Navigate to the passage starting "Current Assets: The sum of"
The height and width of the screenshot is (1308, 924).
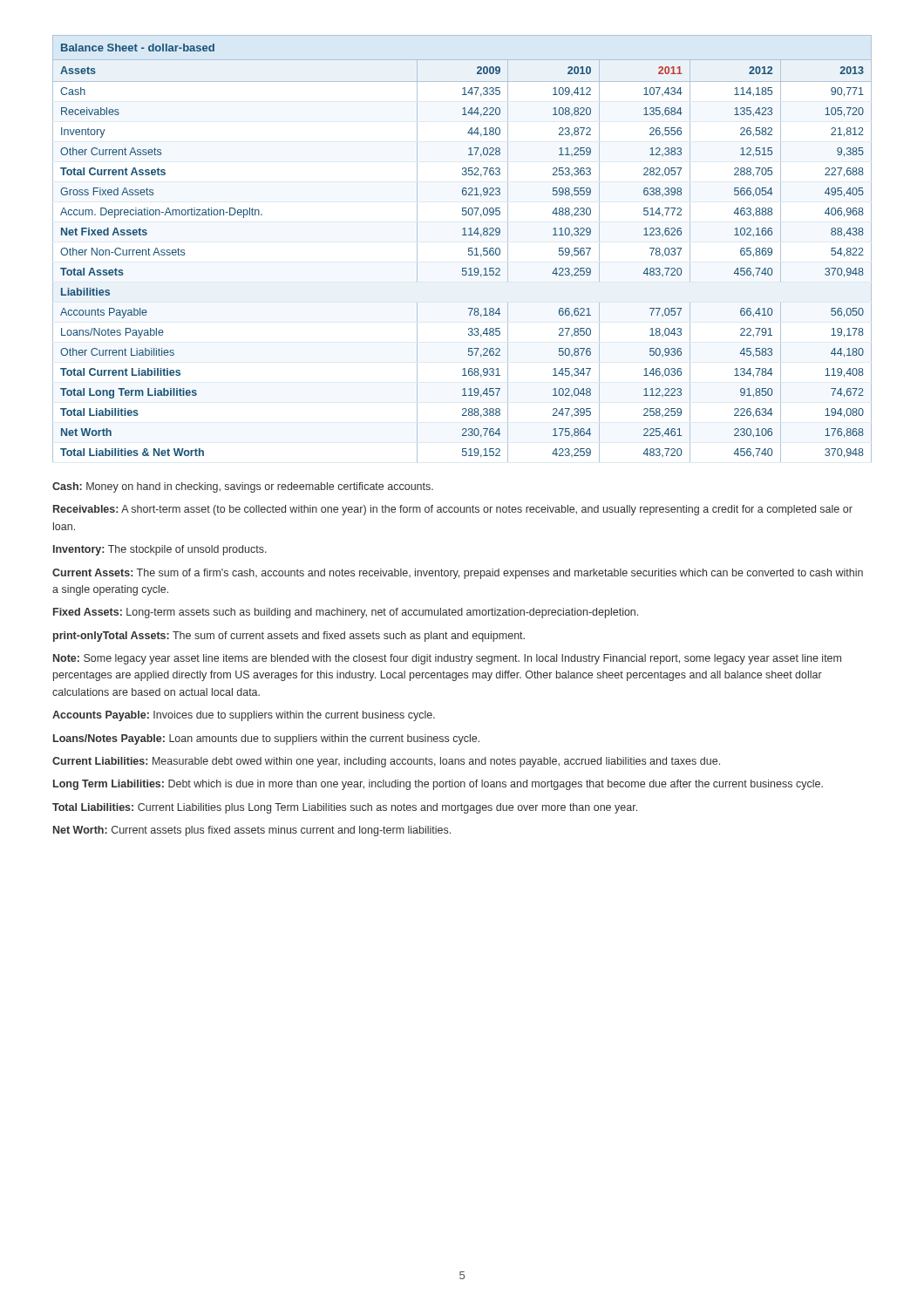tap(462, 582)
